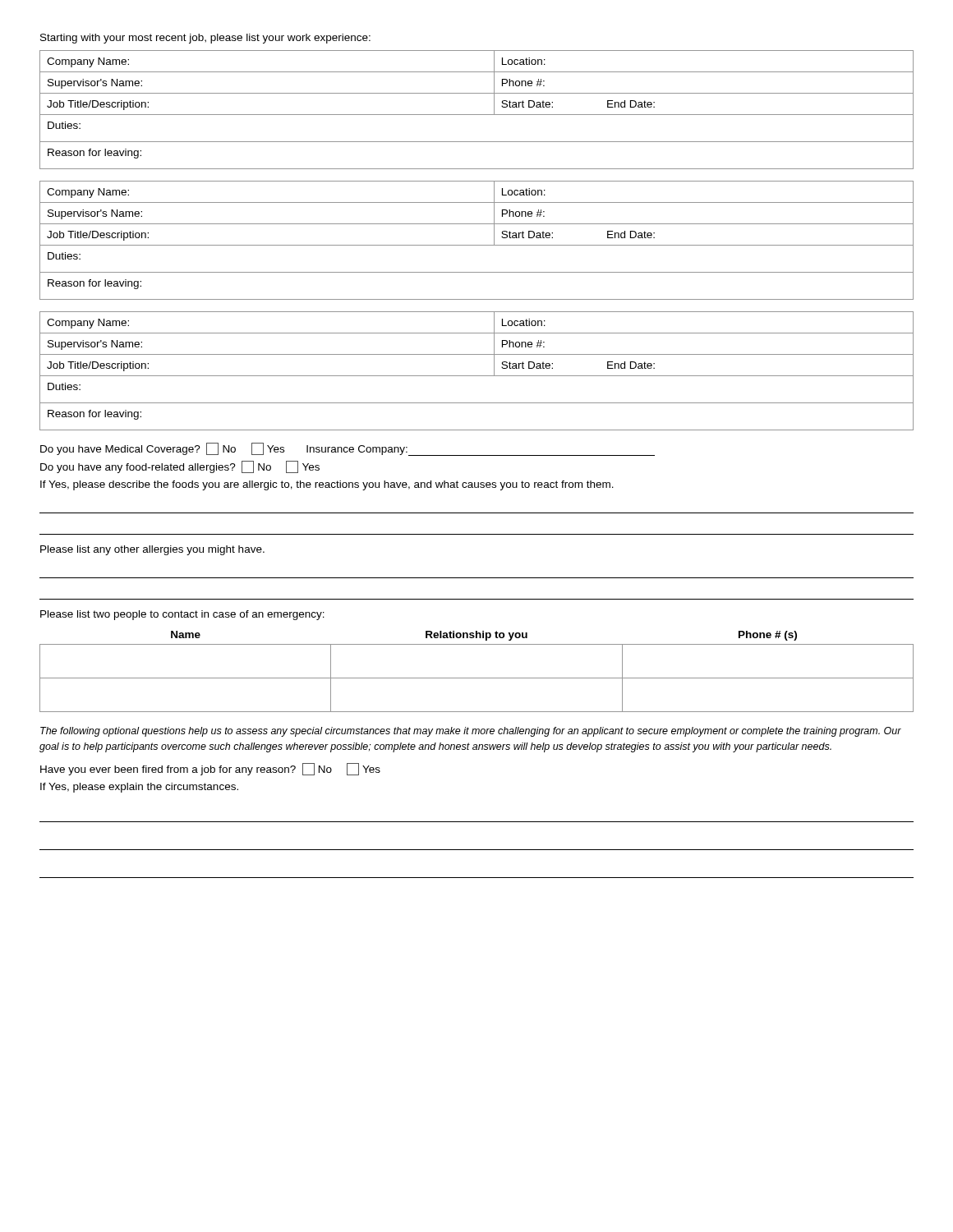Select the text block with the text "Do you have Medical"
The width and height of the screenshot is (953, 1232).
[347, 449]
